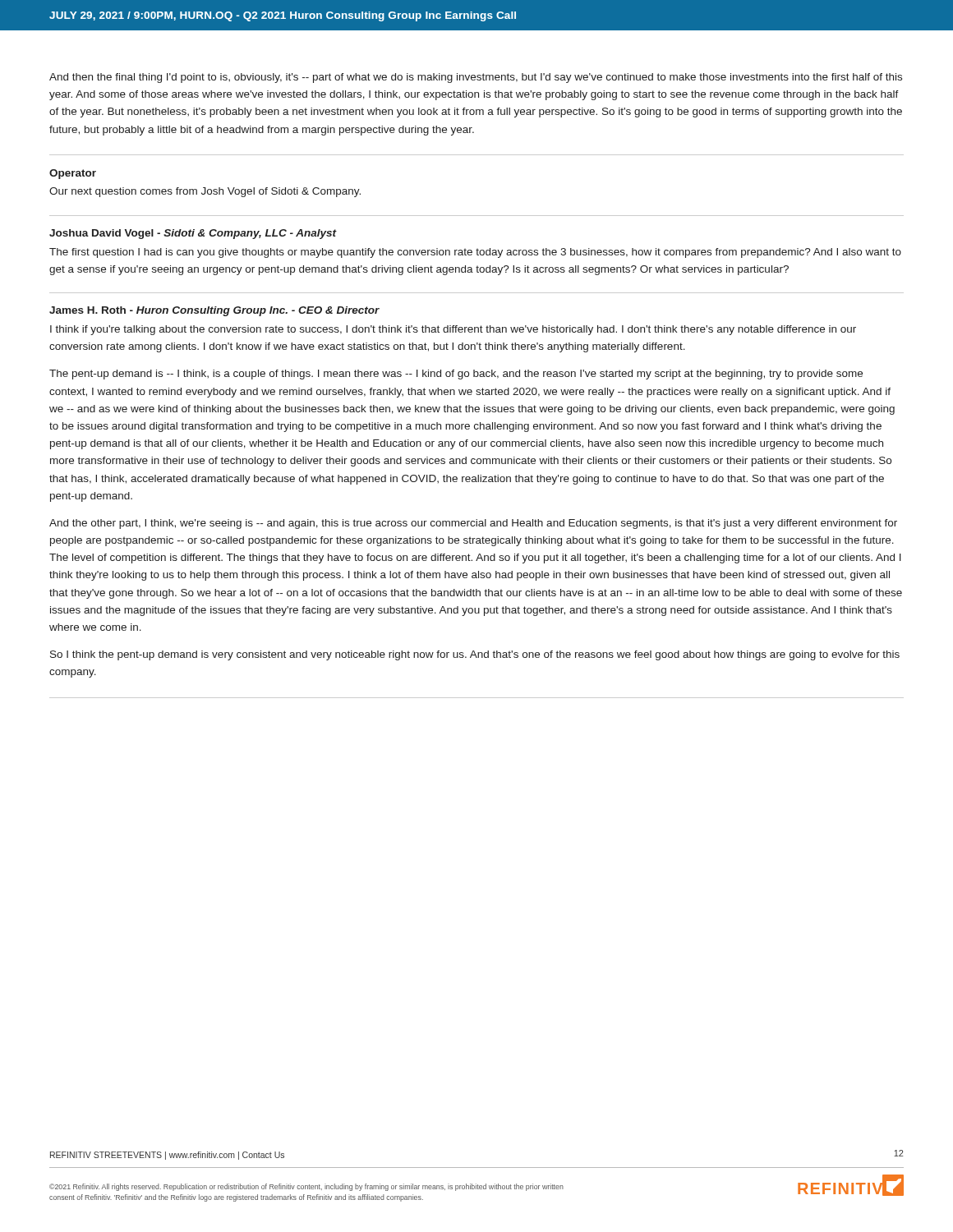Find the block on this page that starts "©2021 Refinitiv. All rights"
Screen dimensions: 1232x953
(306, 1192)
